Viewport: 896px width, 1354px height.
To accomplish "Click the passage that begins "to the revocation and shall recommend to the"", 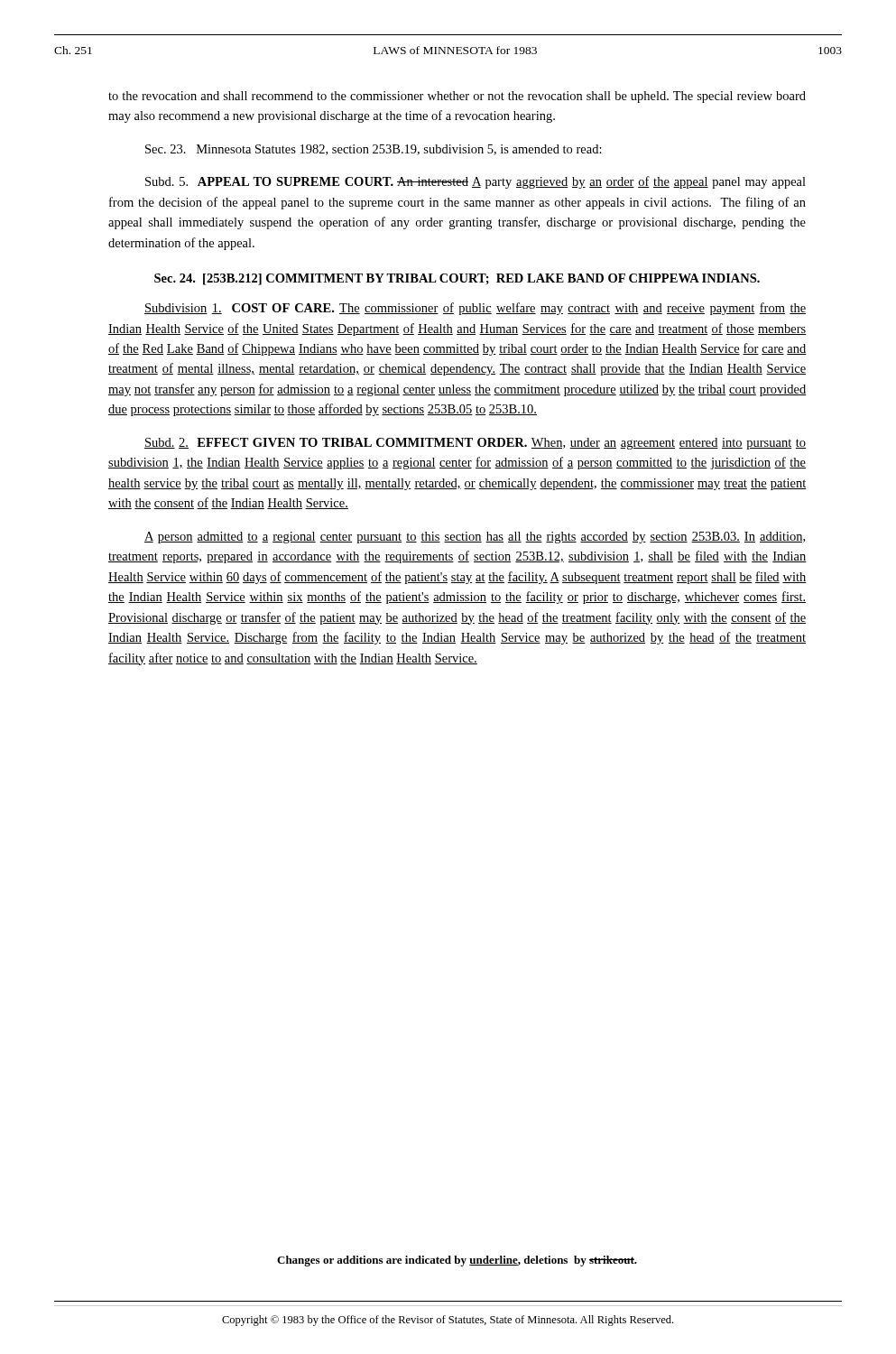I will (457, 106).
